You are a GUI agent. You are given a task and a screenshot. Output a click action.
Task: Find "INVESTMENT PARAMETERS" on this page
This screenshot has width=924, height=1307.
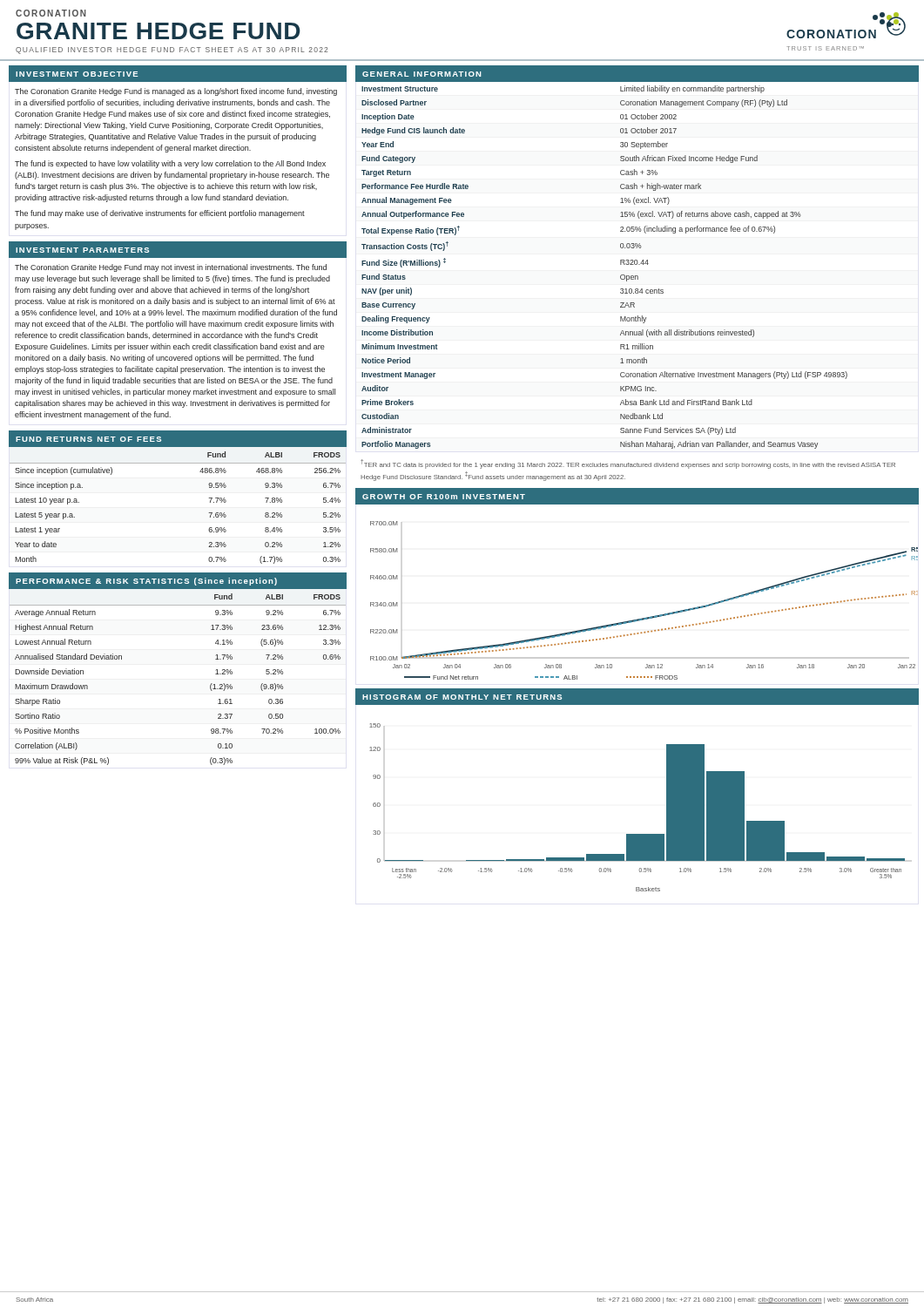point(83,249)
